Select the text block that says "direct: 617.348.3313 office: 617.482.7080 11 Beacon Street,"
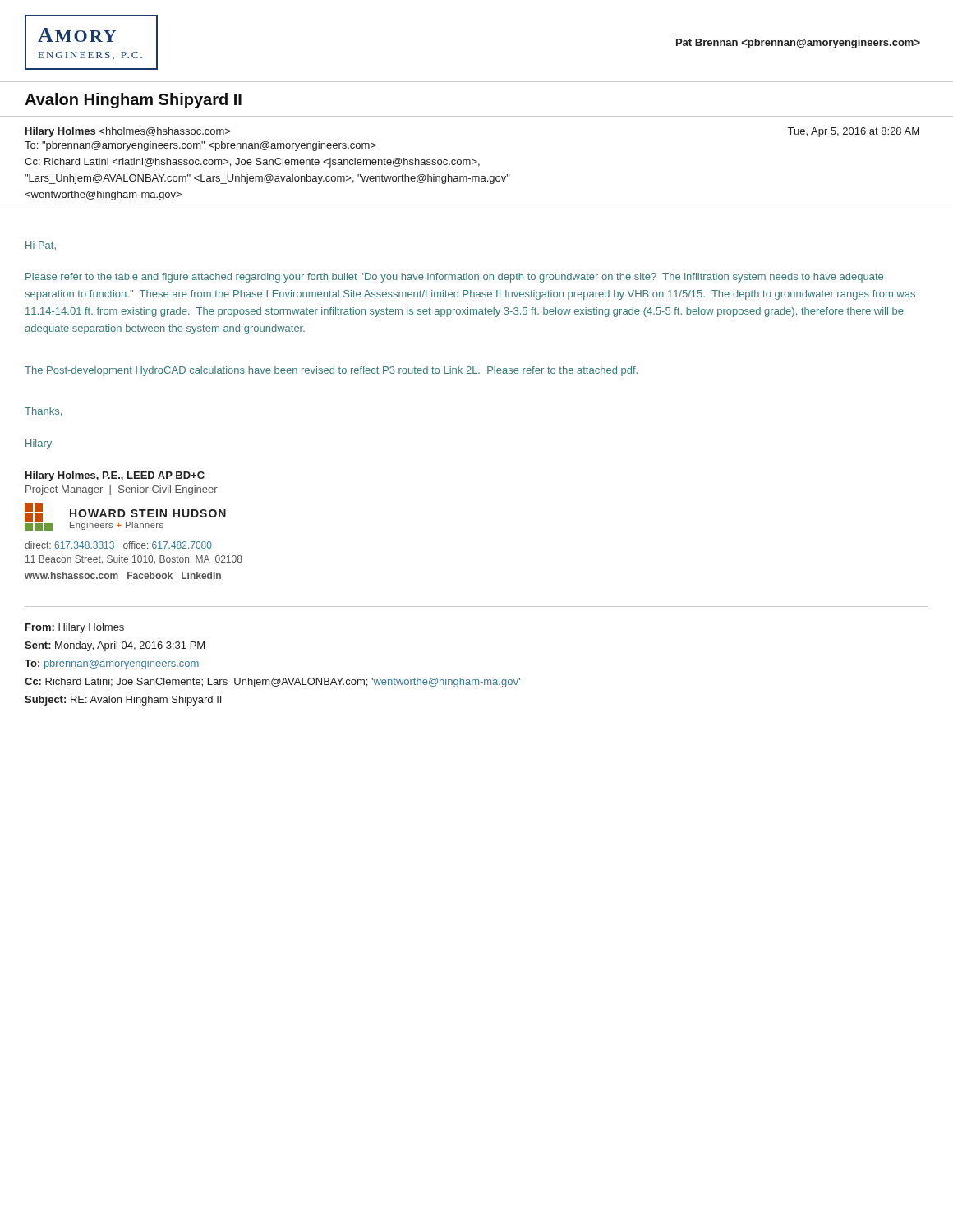 pyautogui.click(x=134, y=560)
